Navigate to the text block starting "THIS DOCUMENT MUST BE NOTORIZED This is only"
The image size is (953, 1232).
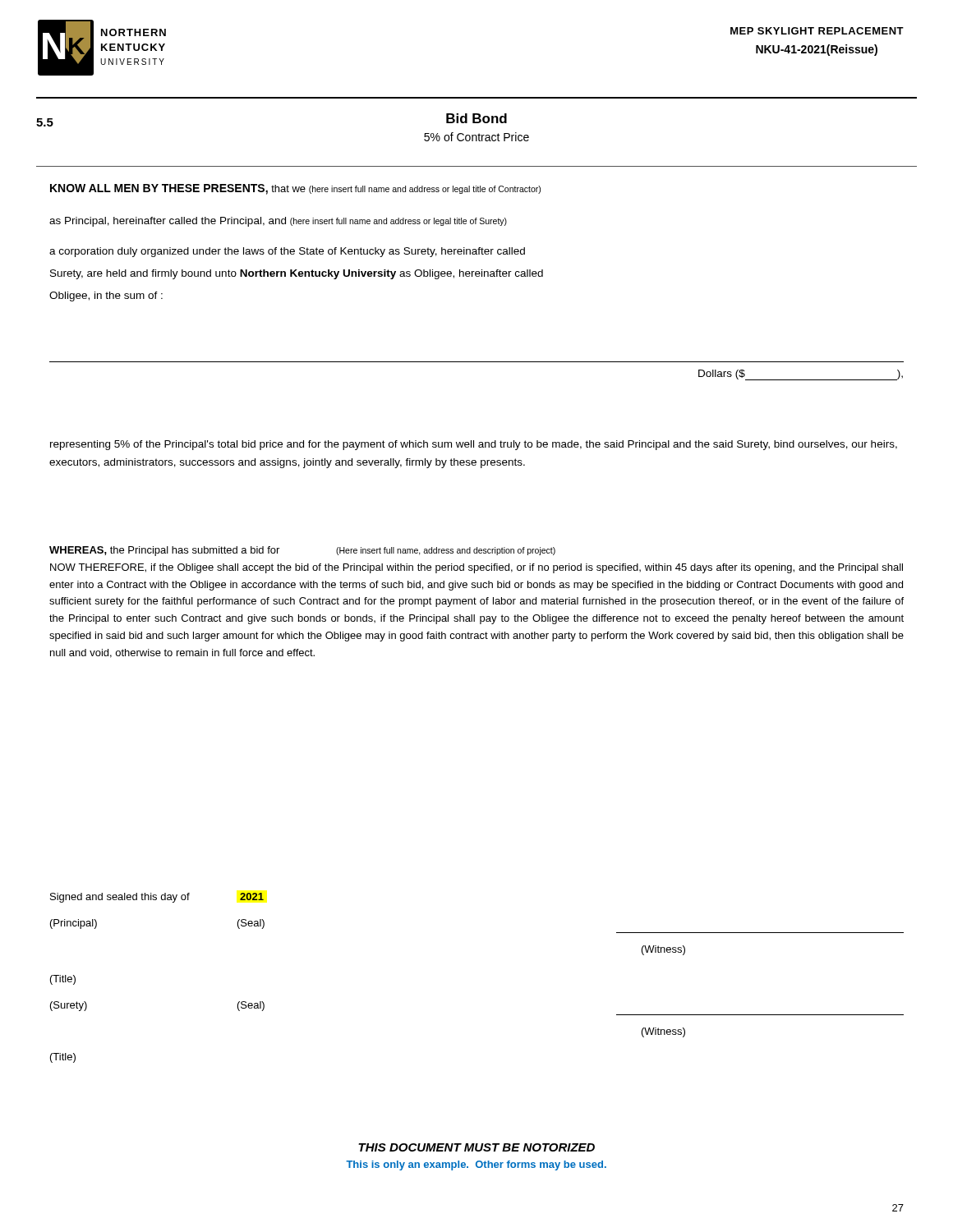pos(476,1155)
